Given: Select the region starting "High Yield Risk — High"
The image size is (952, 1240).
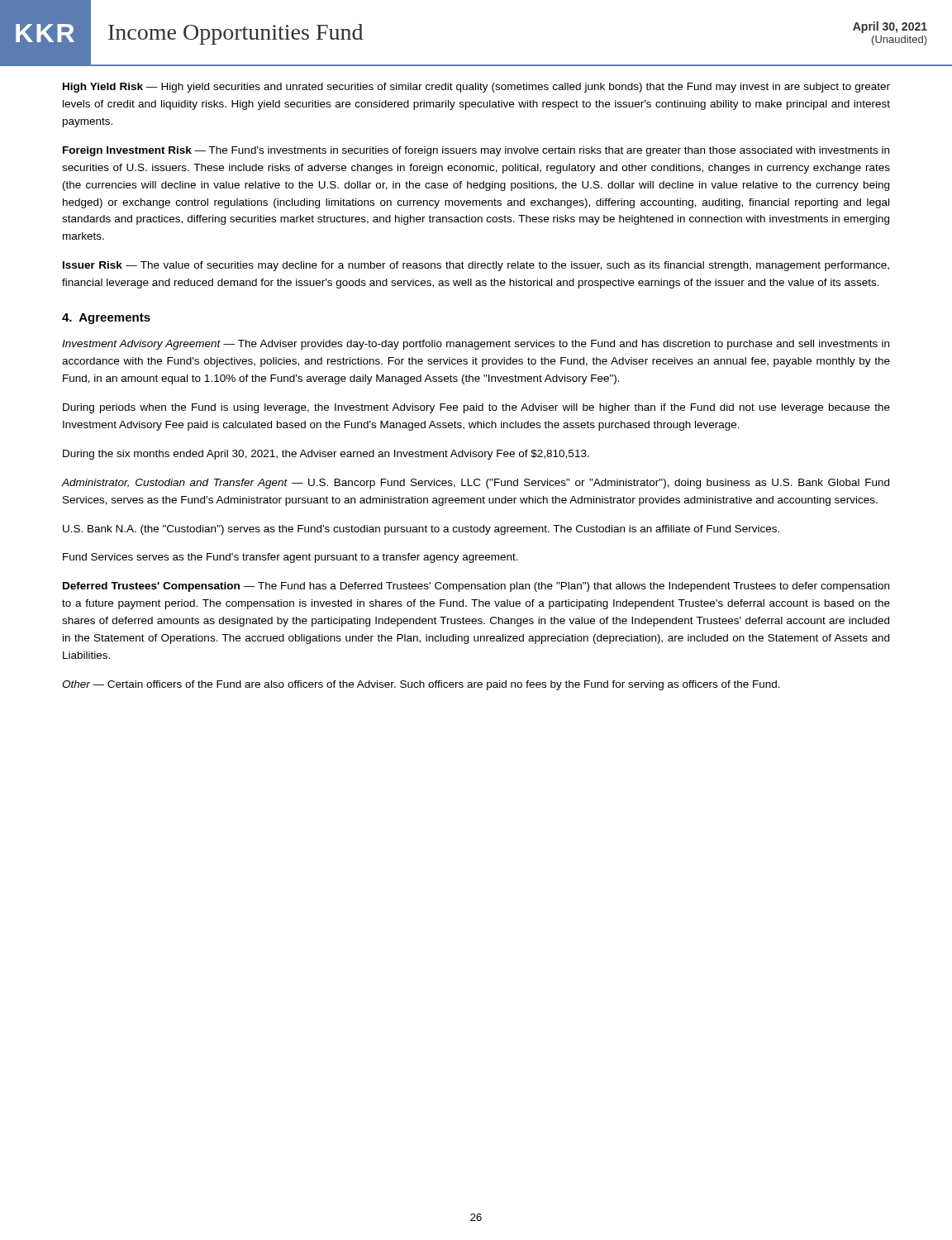Looking at the screenshot, I should [x=476, y=104].
